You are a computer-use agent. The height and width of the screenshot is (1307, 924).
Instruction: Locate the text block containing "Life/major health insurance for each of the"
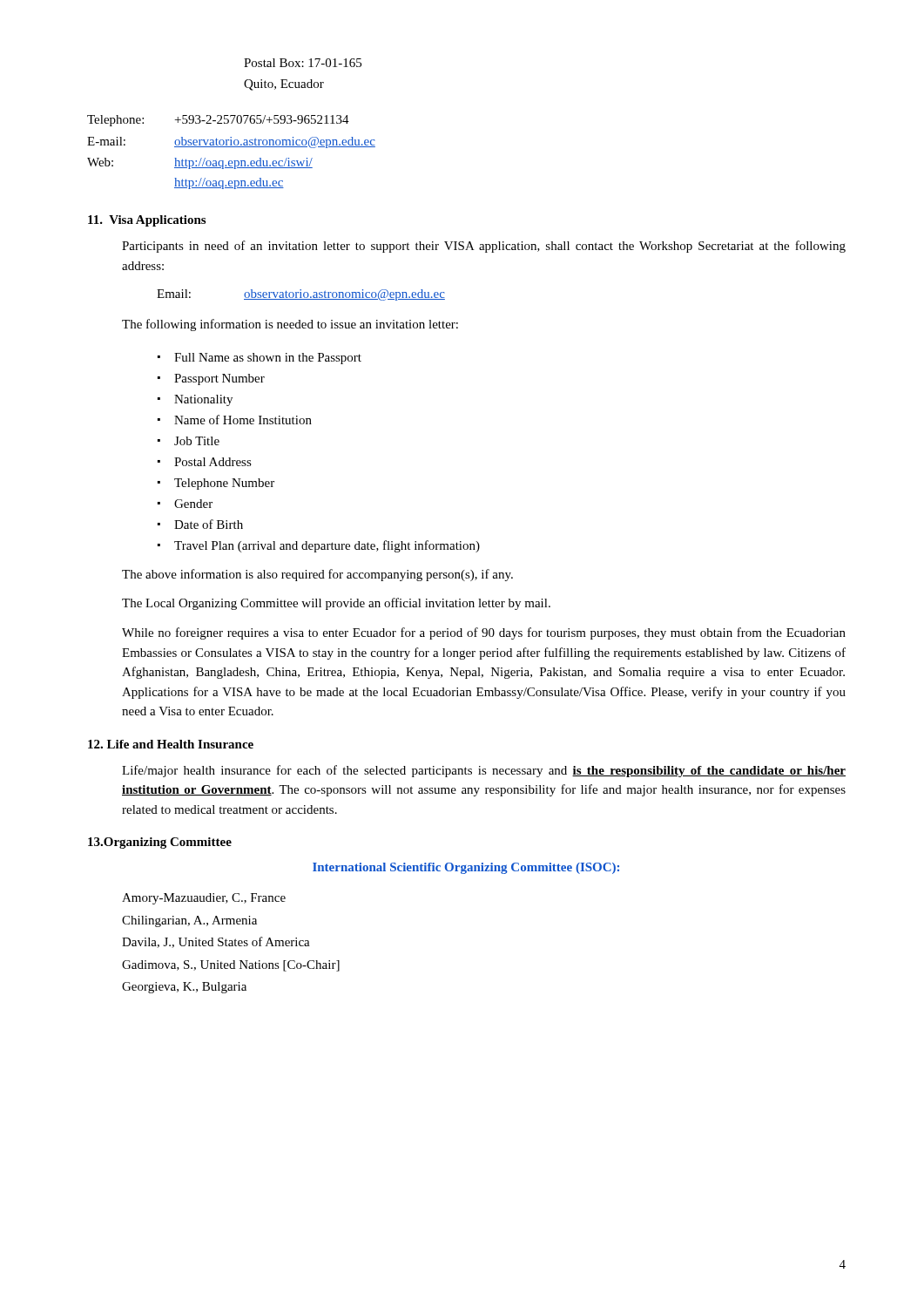coord(484,789)
